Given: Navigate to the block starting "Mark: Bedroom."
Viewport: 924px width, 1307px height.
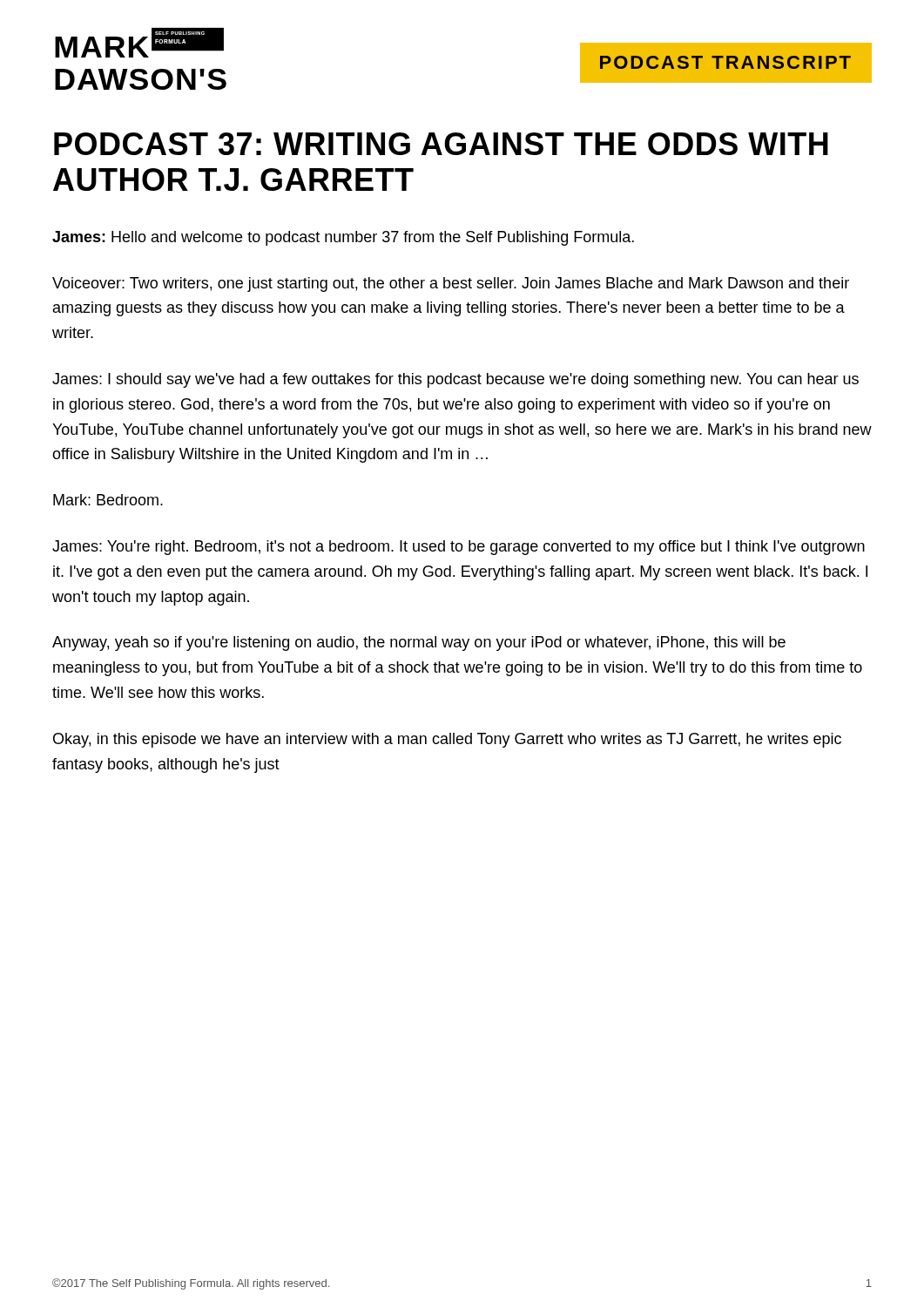Looking at the screenshot, I should click(x=108, y=500).
